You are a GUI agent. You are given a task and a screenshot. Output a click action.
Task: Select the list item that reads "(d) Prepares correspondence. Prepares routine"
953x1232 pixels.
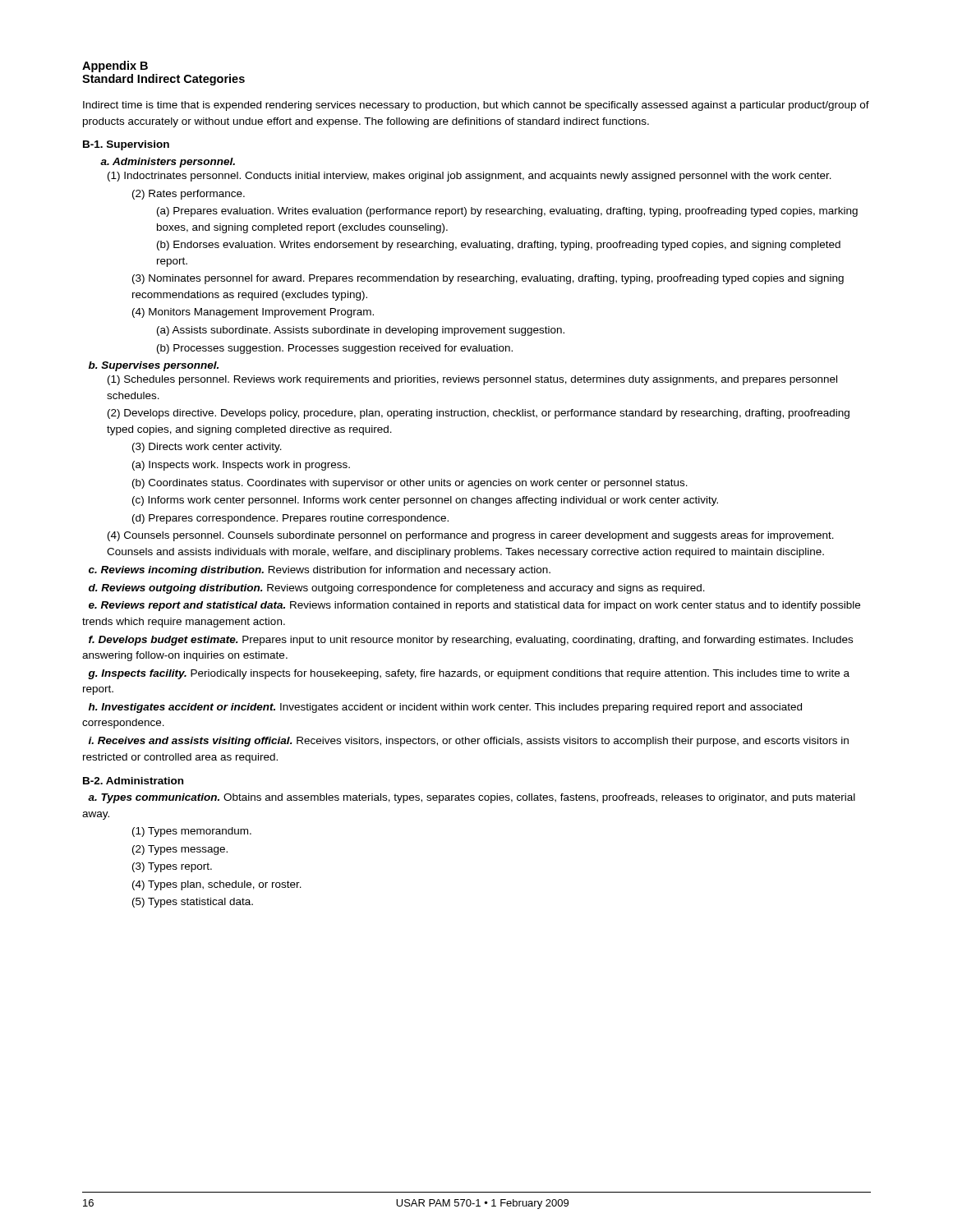[x=290, y=518]
